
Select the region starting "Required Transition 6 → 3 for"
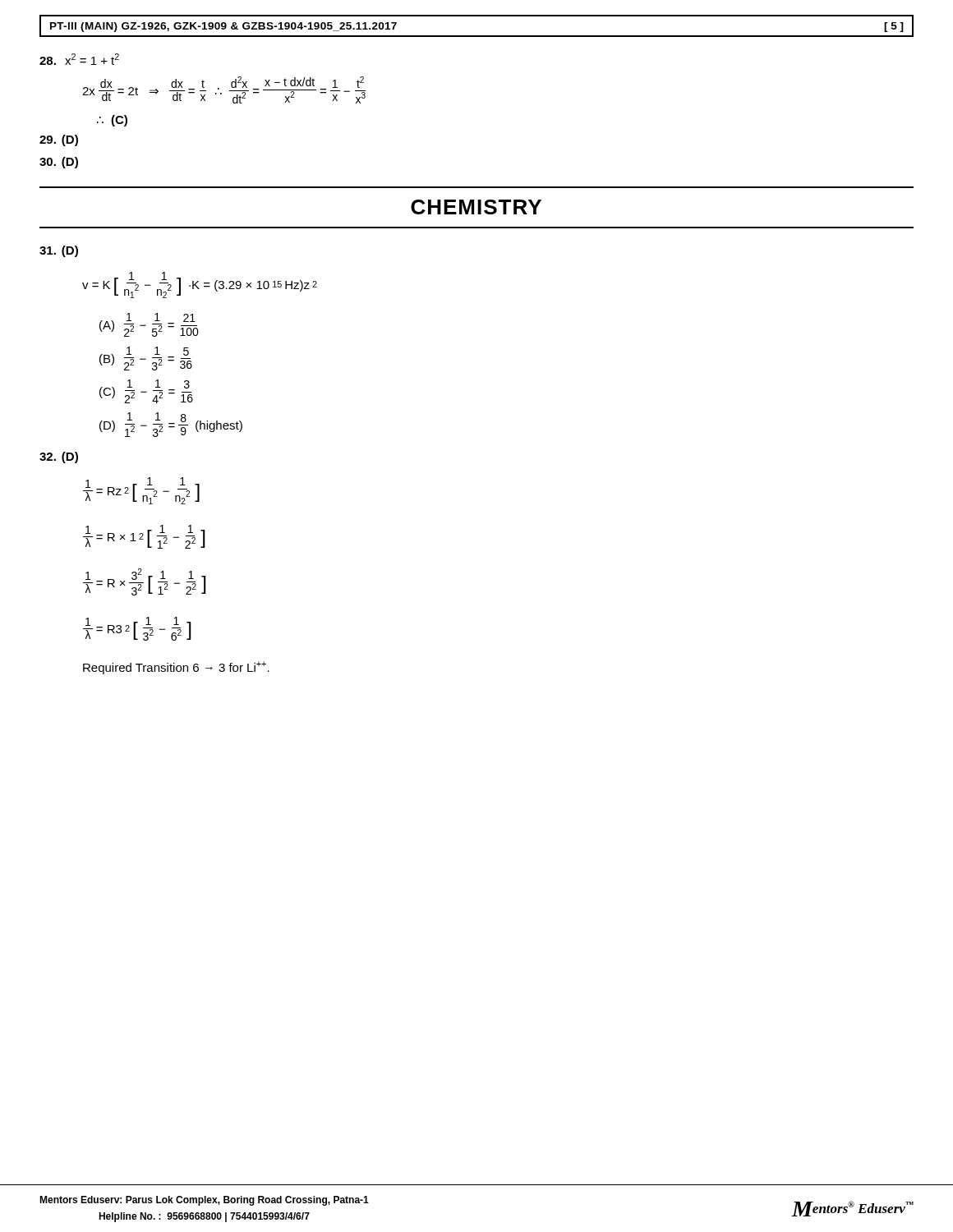(176, 666)
